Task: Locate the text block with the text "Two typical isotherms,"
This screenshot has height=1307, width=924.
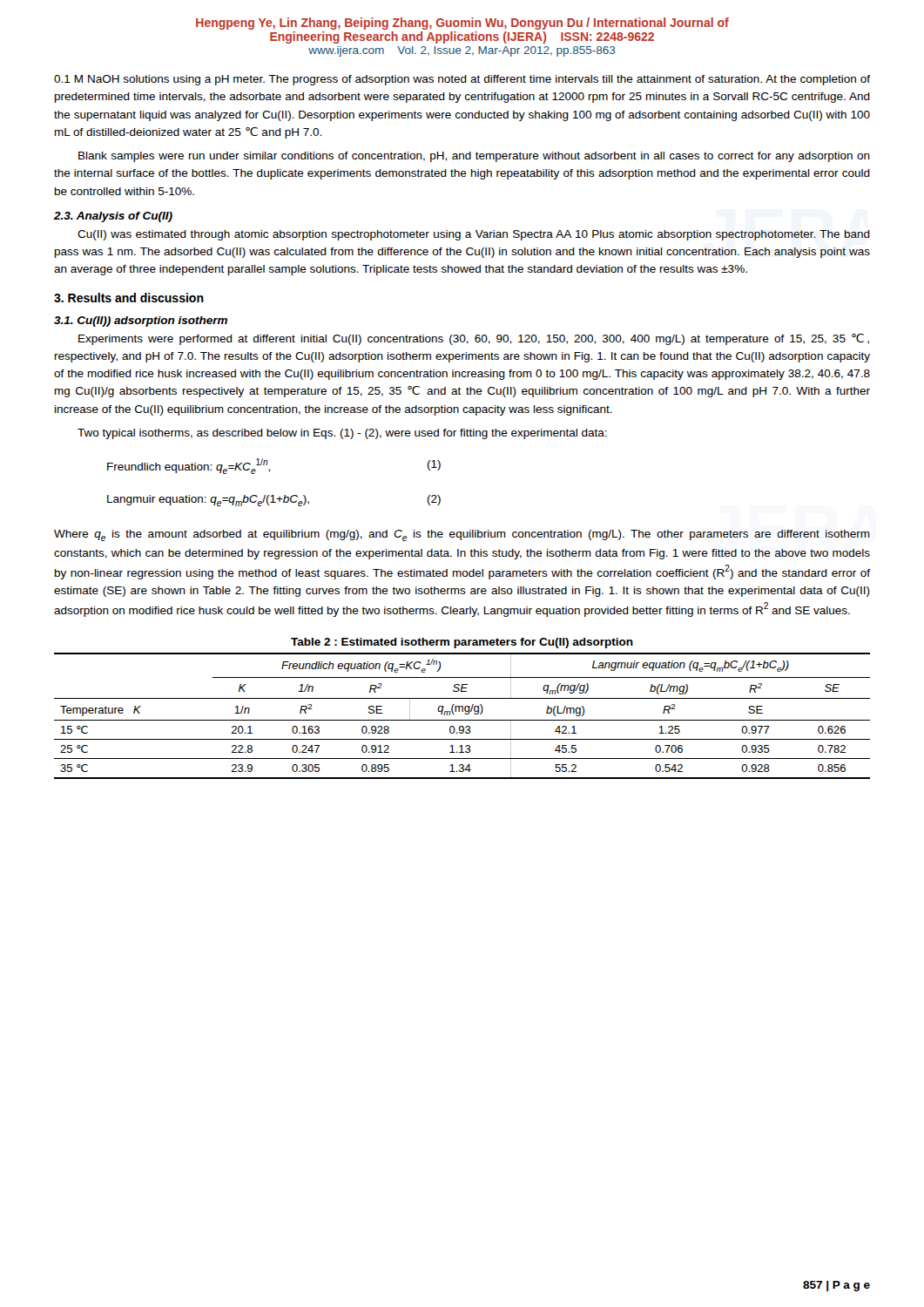Action: point(462,433)
